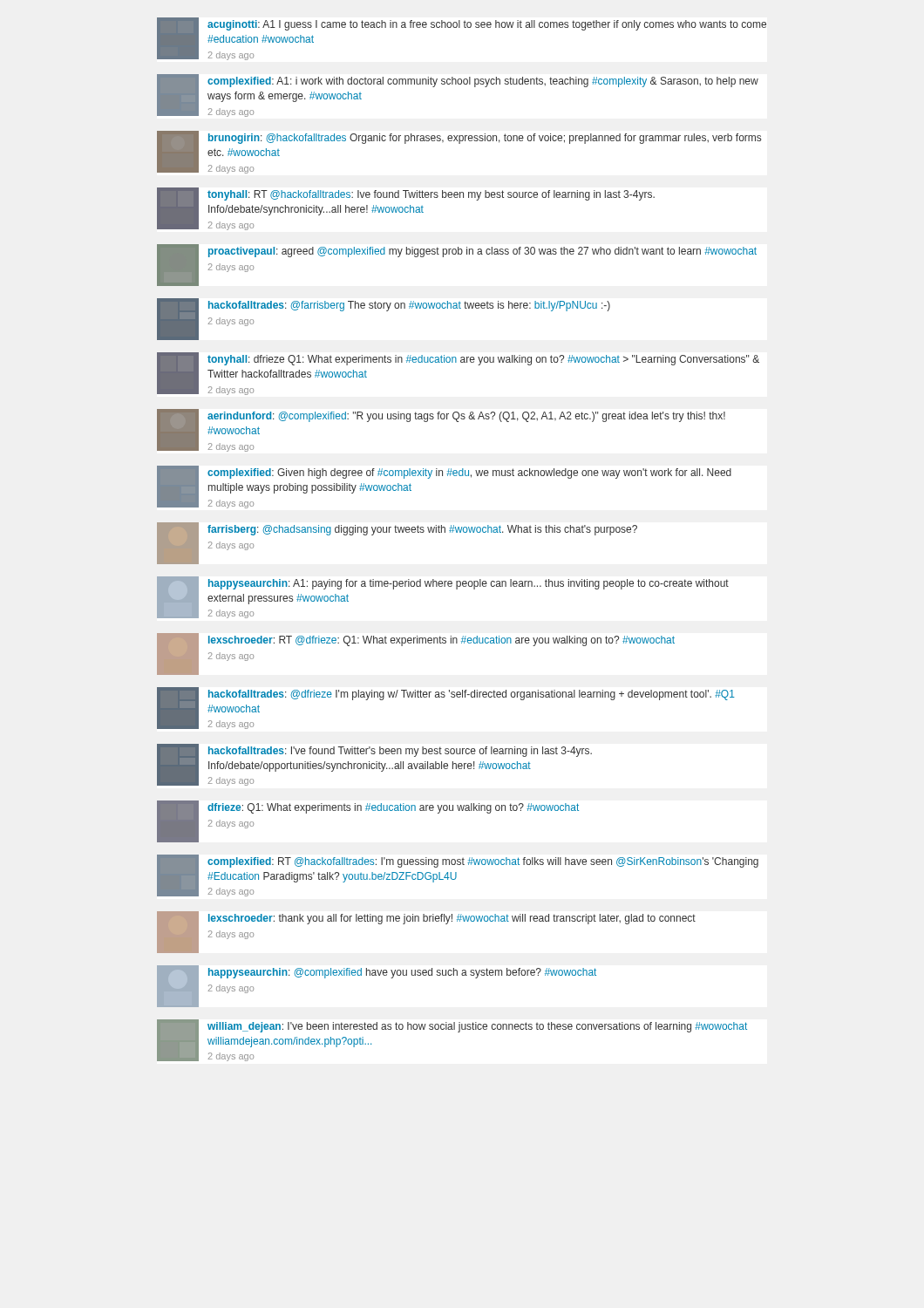Click on the region starting "happyseaurchin: A1: paying for a"
The image size is (924, 1308).
click(462, 599)
